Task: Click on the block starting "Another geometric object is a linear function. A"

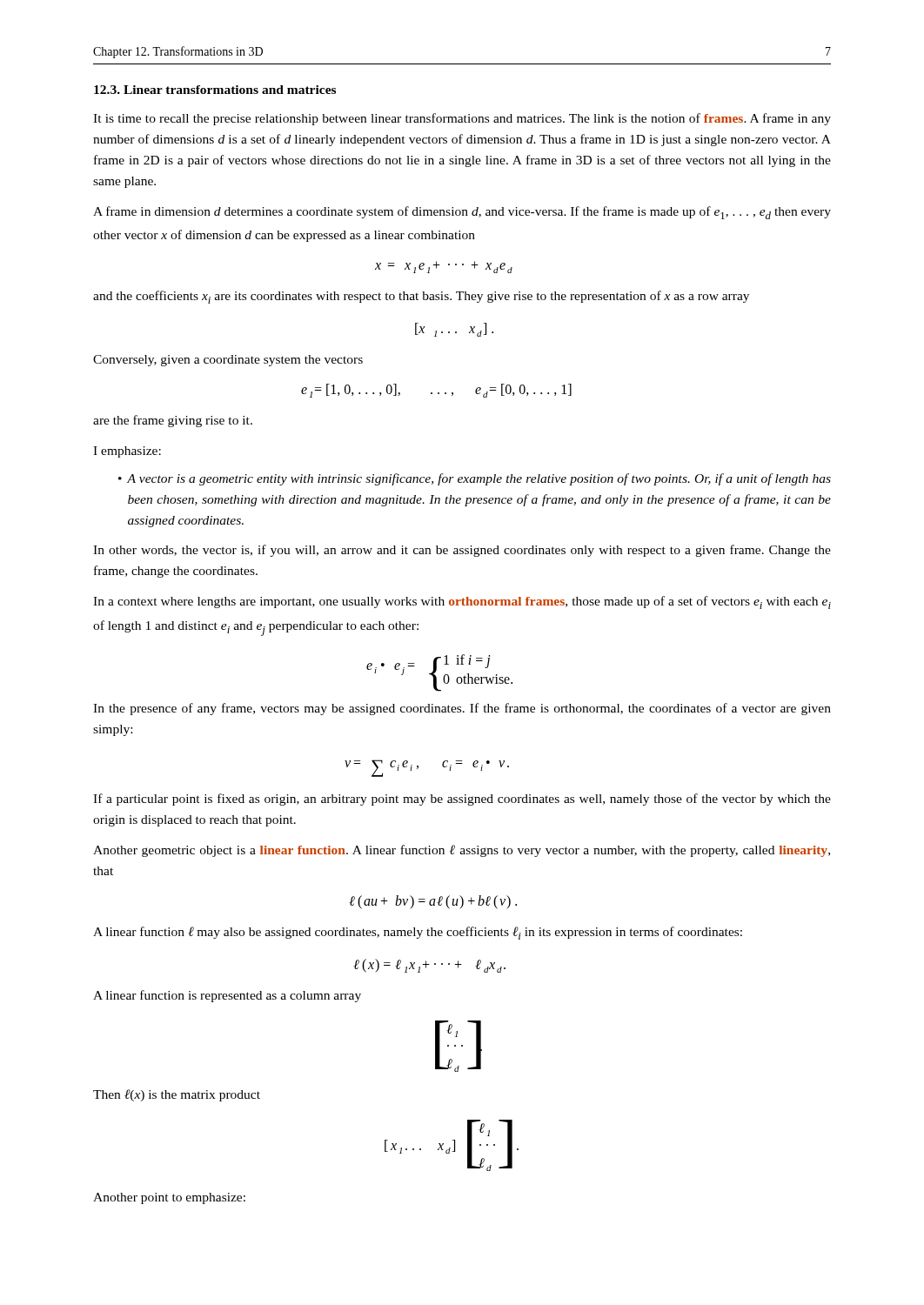Action: [462, 860]
